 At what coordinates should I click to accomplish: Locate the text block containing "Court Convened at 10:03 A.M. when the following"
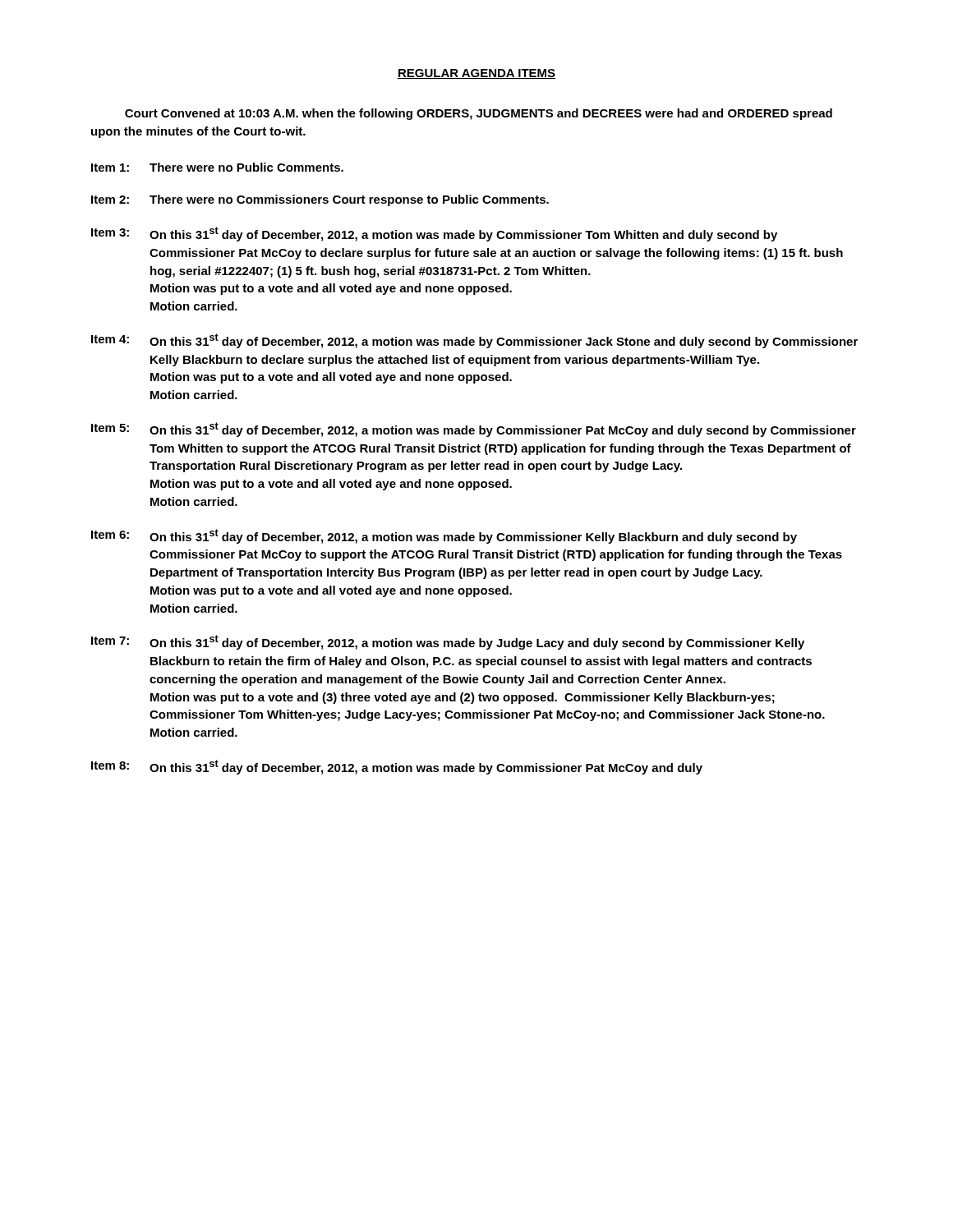coord(462,122)
